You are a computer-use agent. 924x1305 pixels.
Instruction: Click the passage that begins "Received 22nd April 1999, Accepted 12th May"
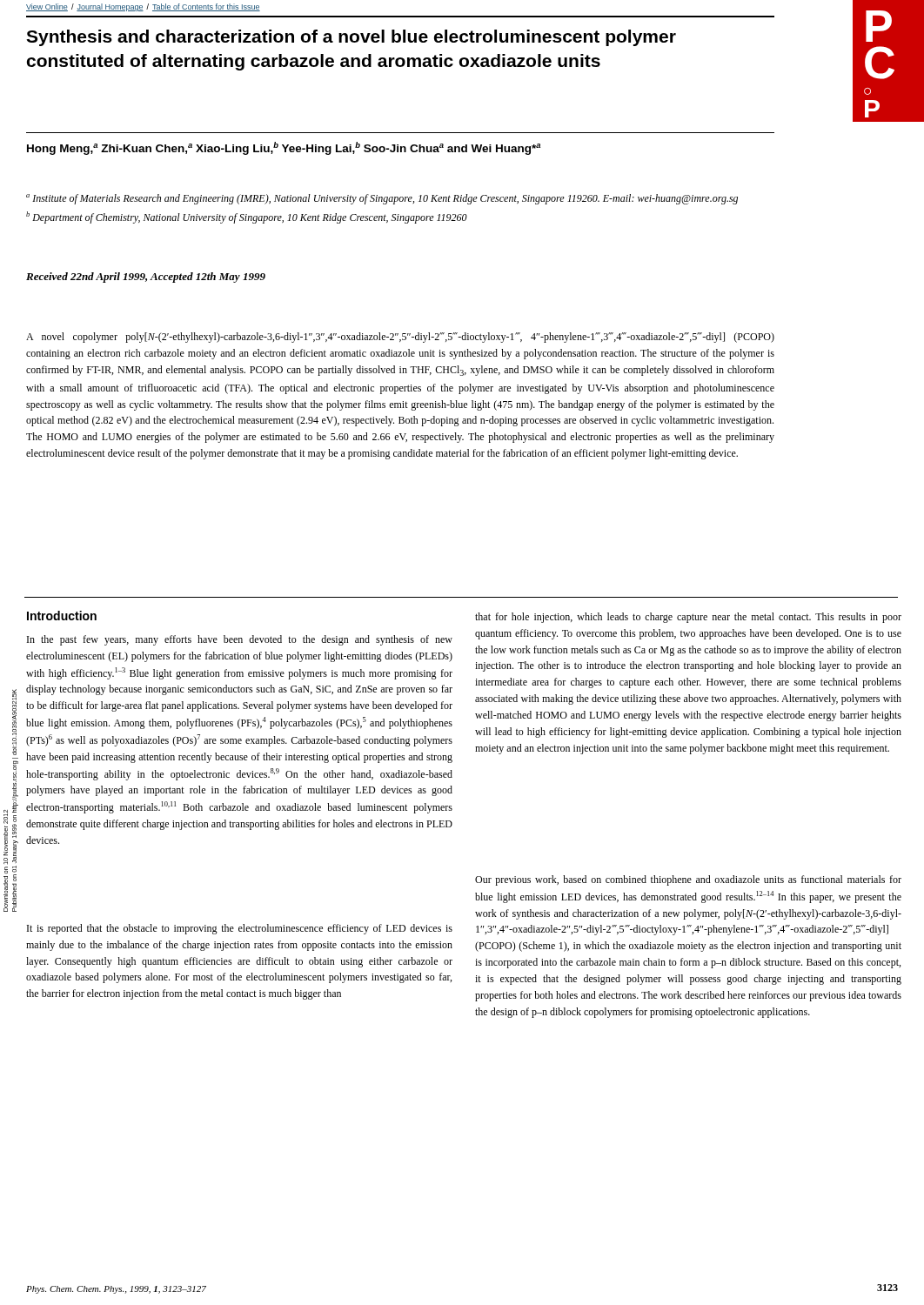[x=146, y=278]
